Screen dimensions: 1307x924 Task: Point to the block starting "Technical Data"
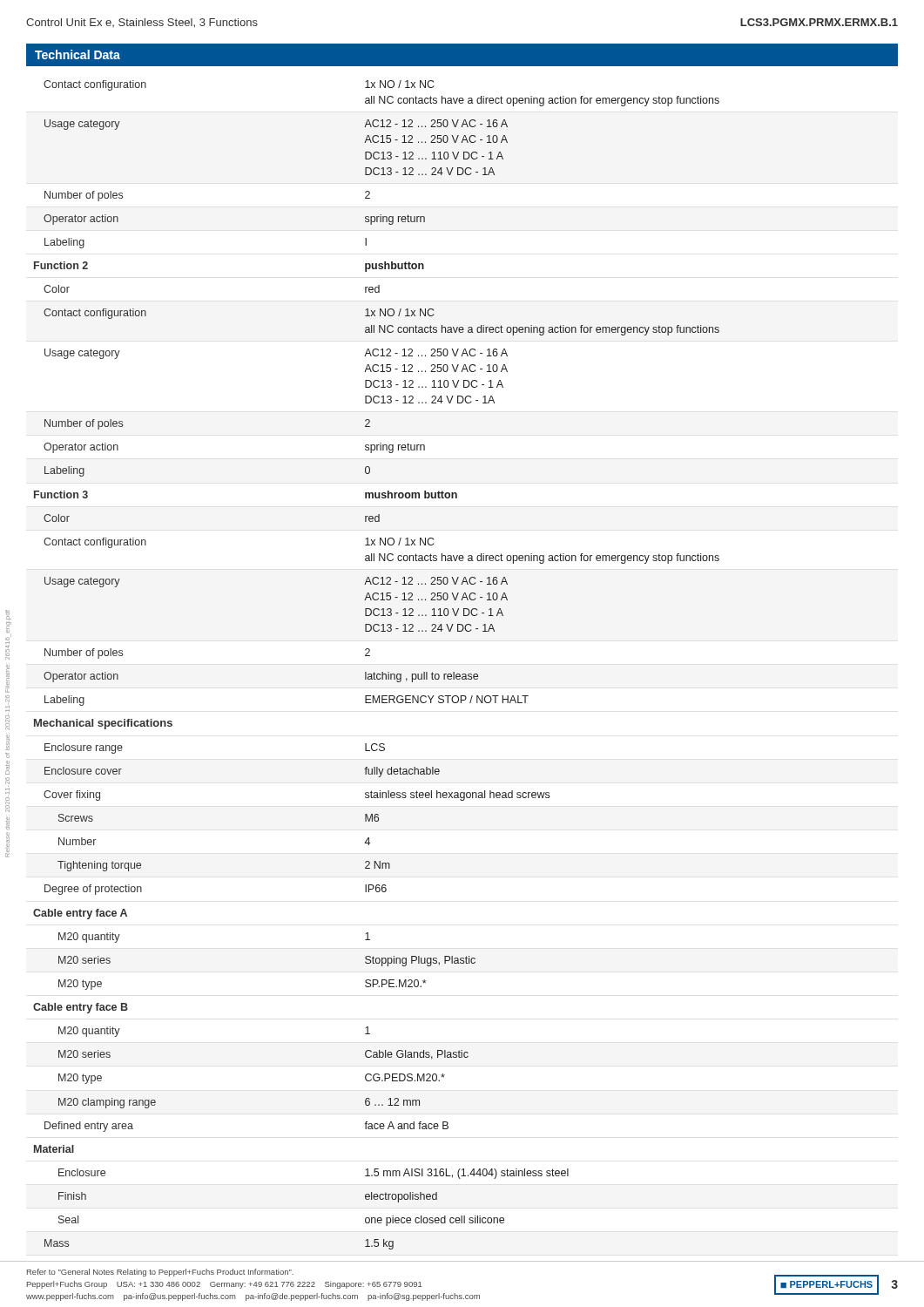pyautogui.click(x=77, y=55)
